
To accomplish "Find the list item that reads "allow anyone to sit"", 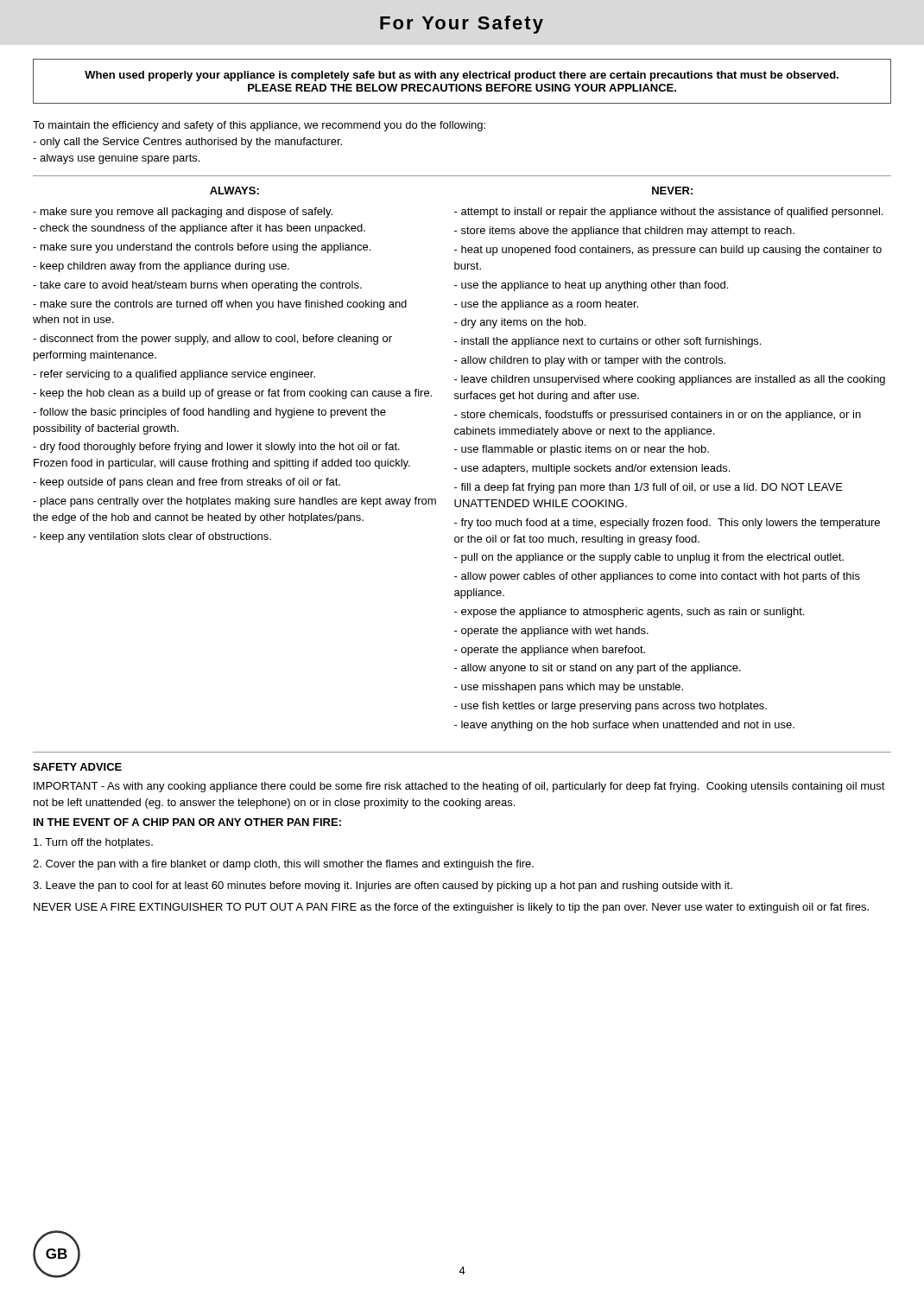I will 598,668.
